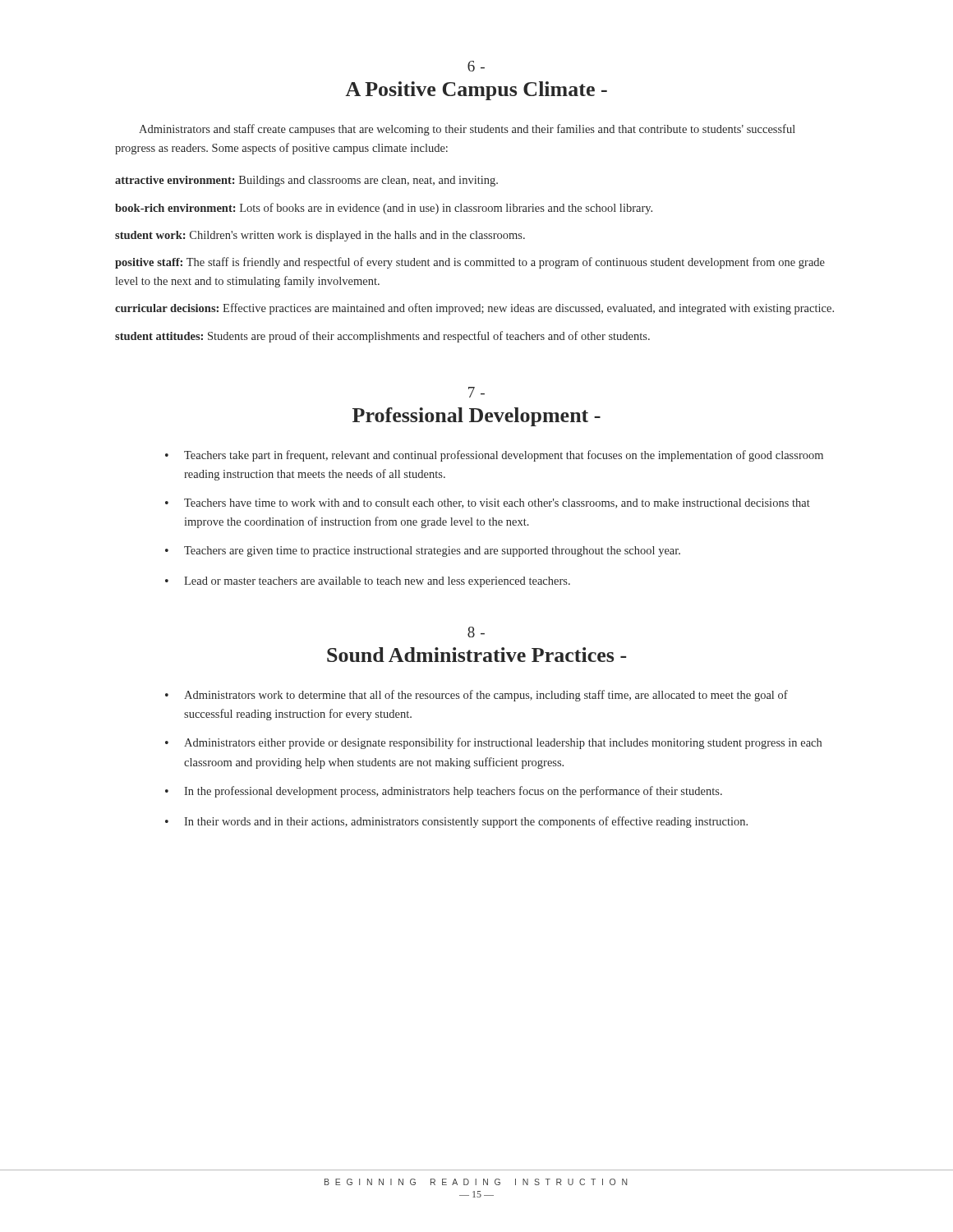Select the title containing "7 - Professional Development -"
953x1232 pixels.
[476, 405]
